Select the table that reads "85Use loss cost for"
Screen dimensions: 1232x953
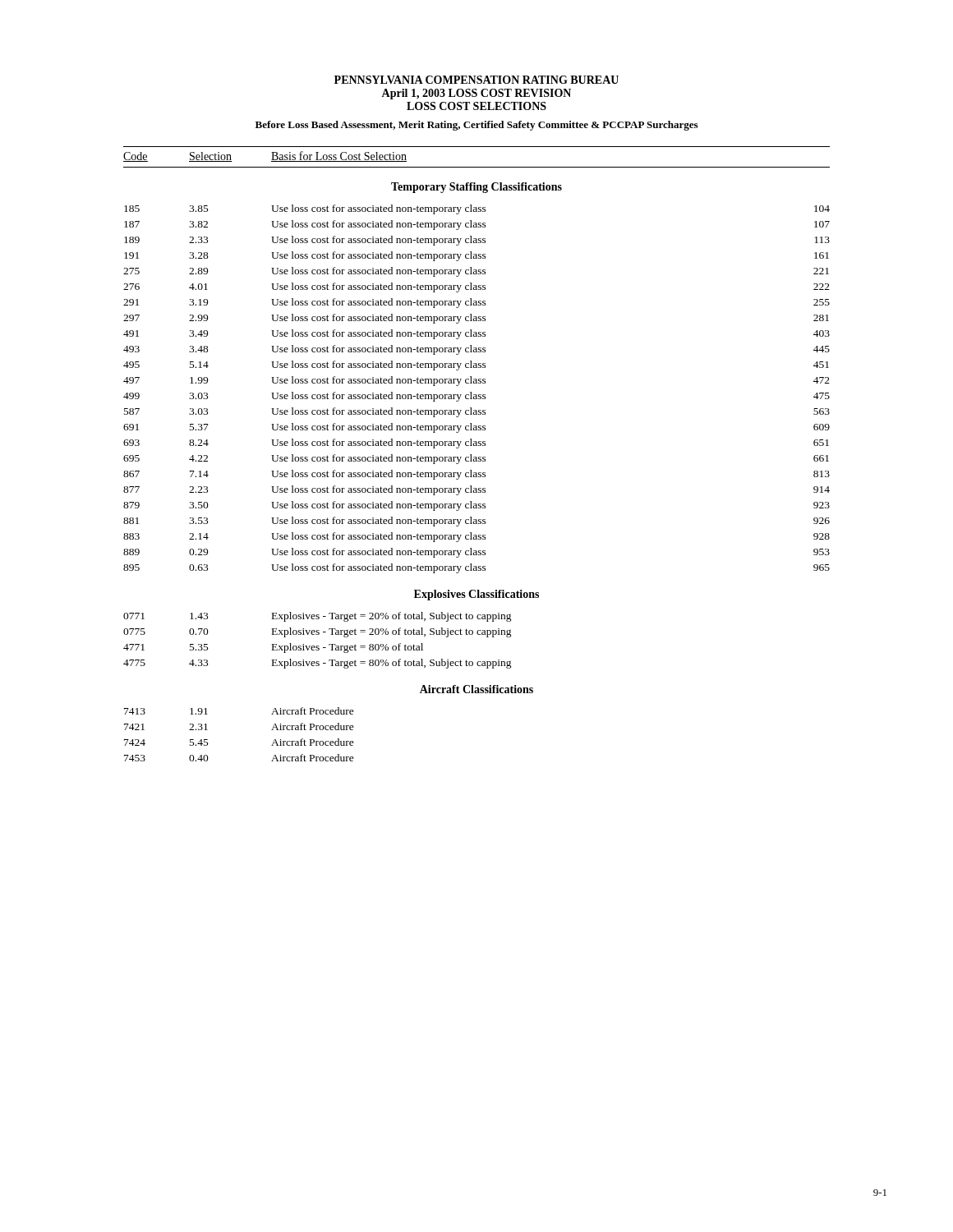[476, 388]
